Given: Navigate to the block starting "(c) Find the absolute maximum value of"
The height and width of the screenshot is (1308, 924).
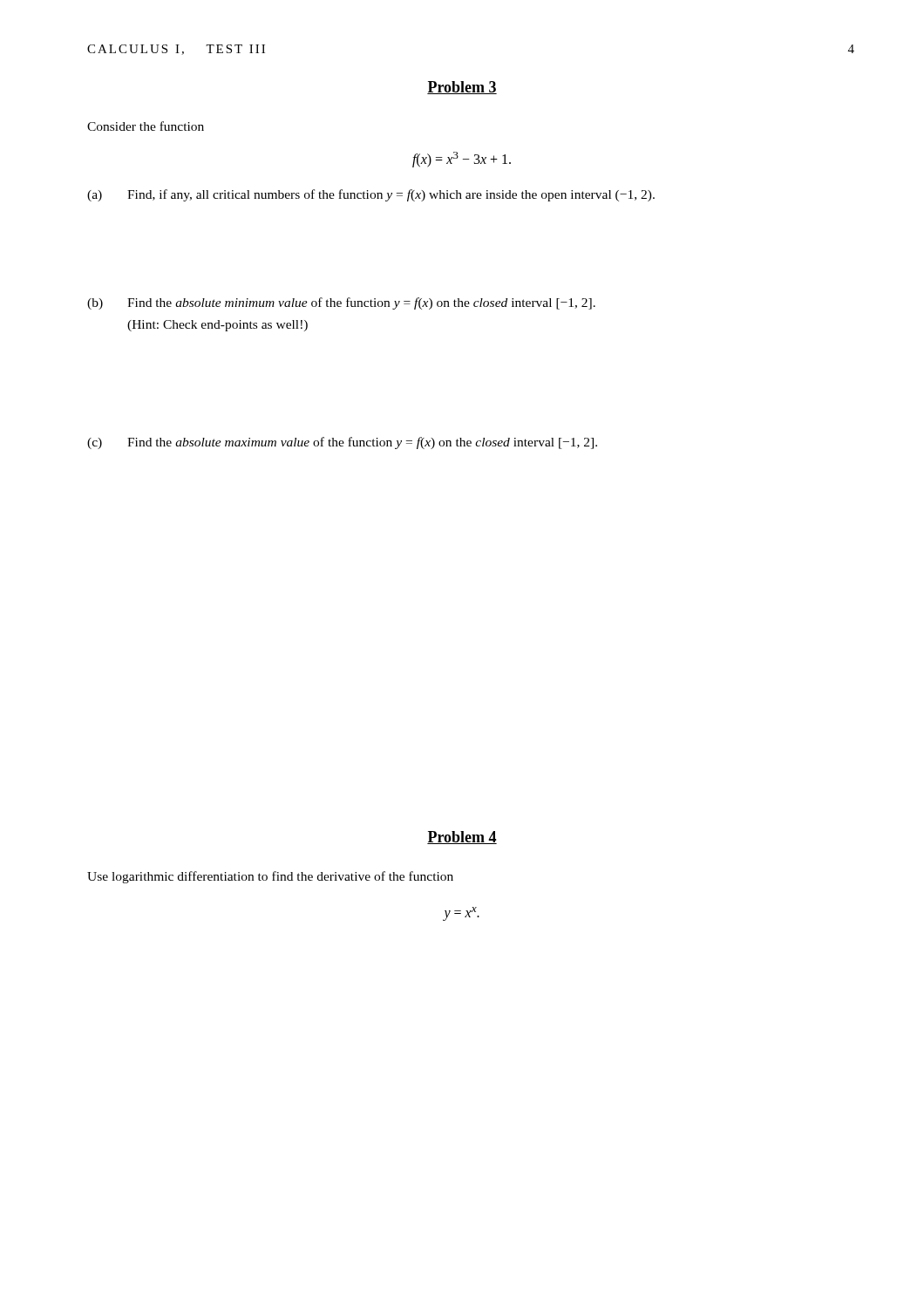Looking at the screenshot, I should [x=462, y=442].
